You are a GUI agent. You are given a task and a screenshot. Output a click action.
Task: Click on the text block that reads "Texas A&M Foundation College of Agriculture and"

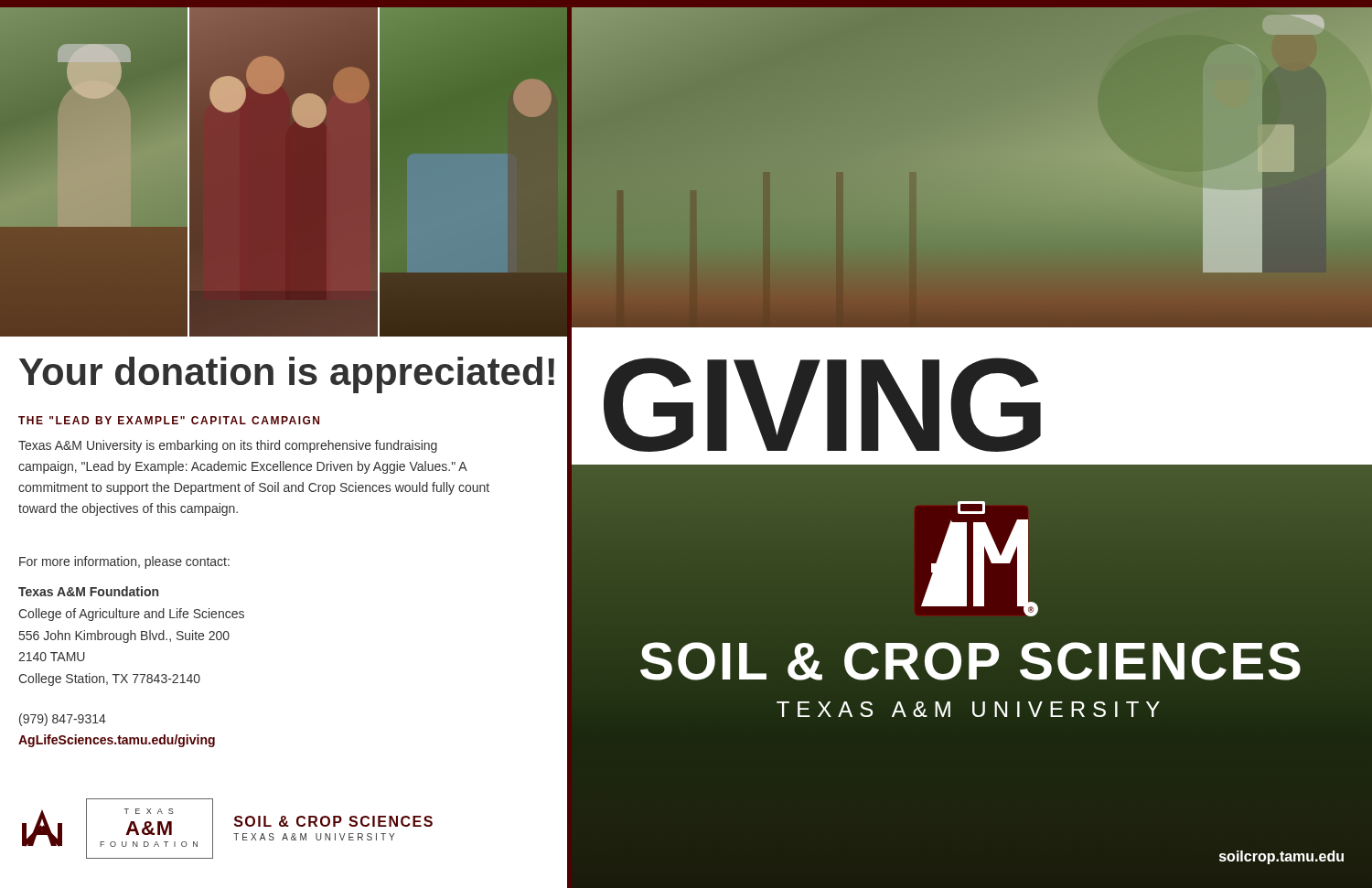(x=155, y=636)
